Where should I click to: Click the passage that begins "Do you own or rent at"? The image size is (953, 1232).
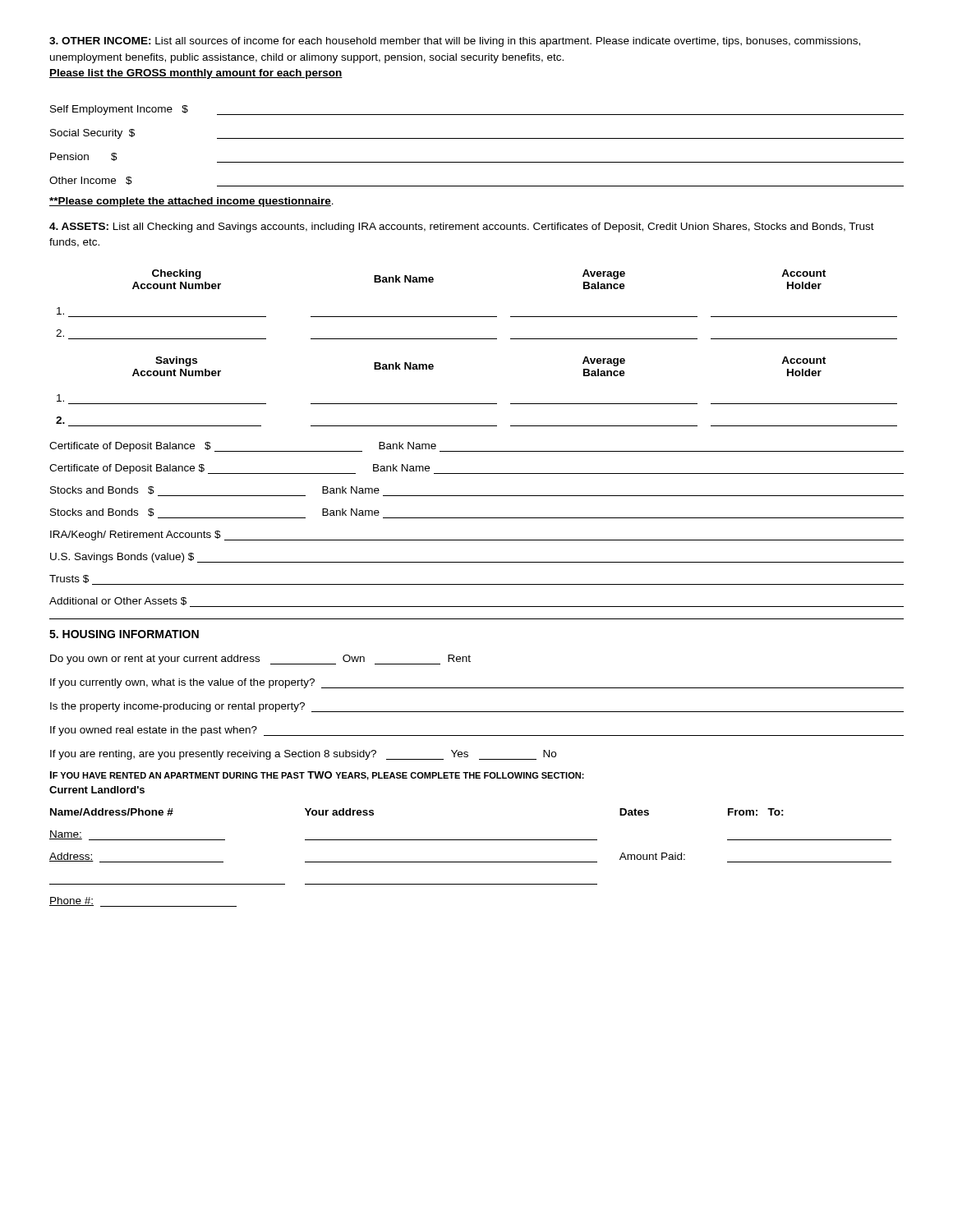[x=476, y=704]
